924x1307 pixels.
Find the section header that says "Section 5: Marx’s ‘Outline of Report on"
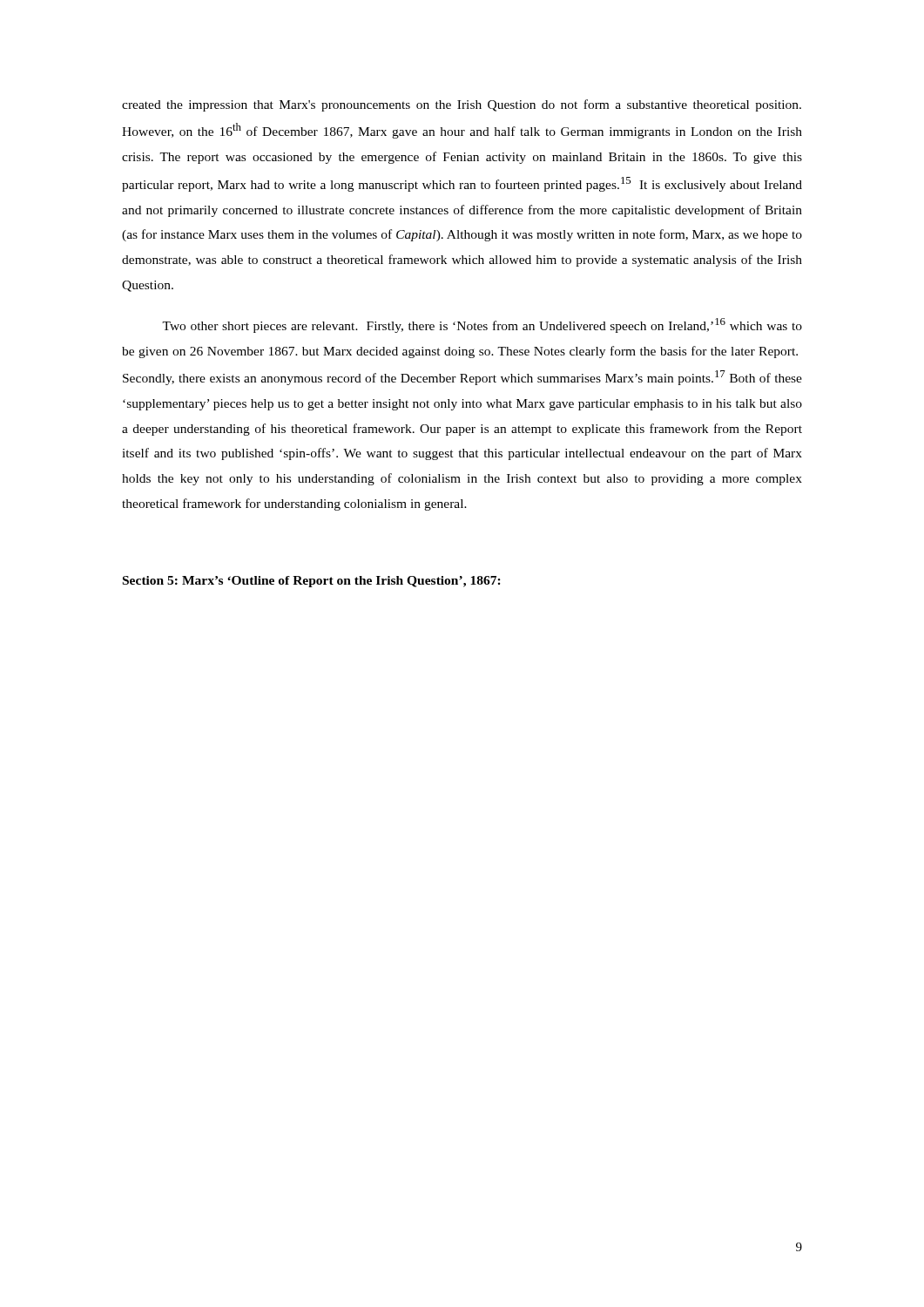pyautogui.click(x=312, y=580)
